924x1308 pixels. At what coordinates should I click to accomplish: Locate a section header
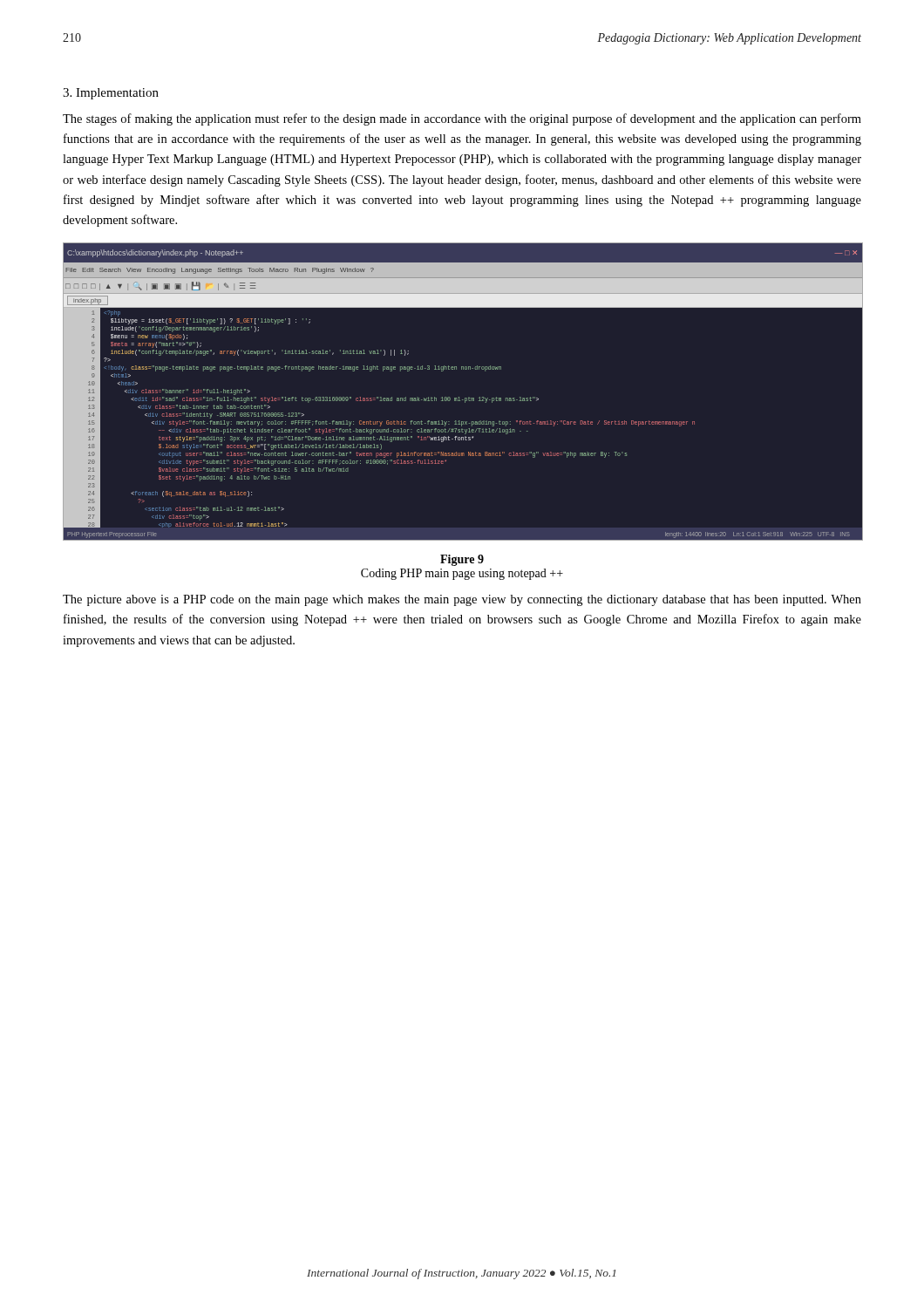[111, 92]
